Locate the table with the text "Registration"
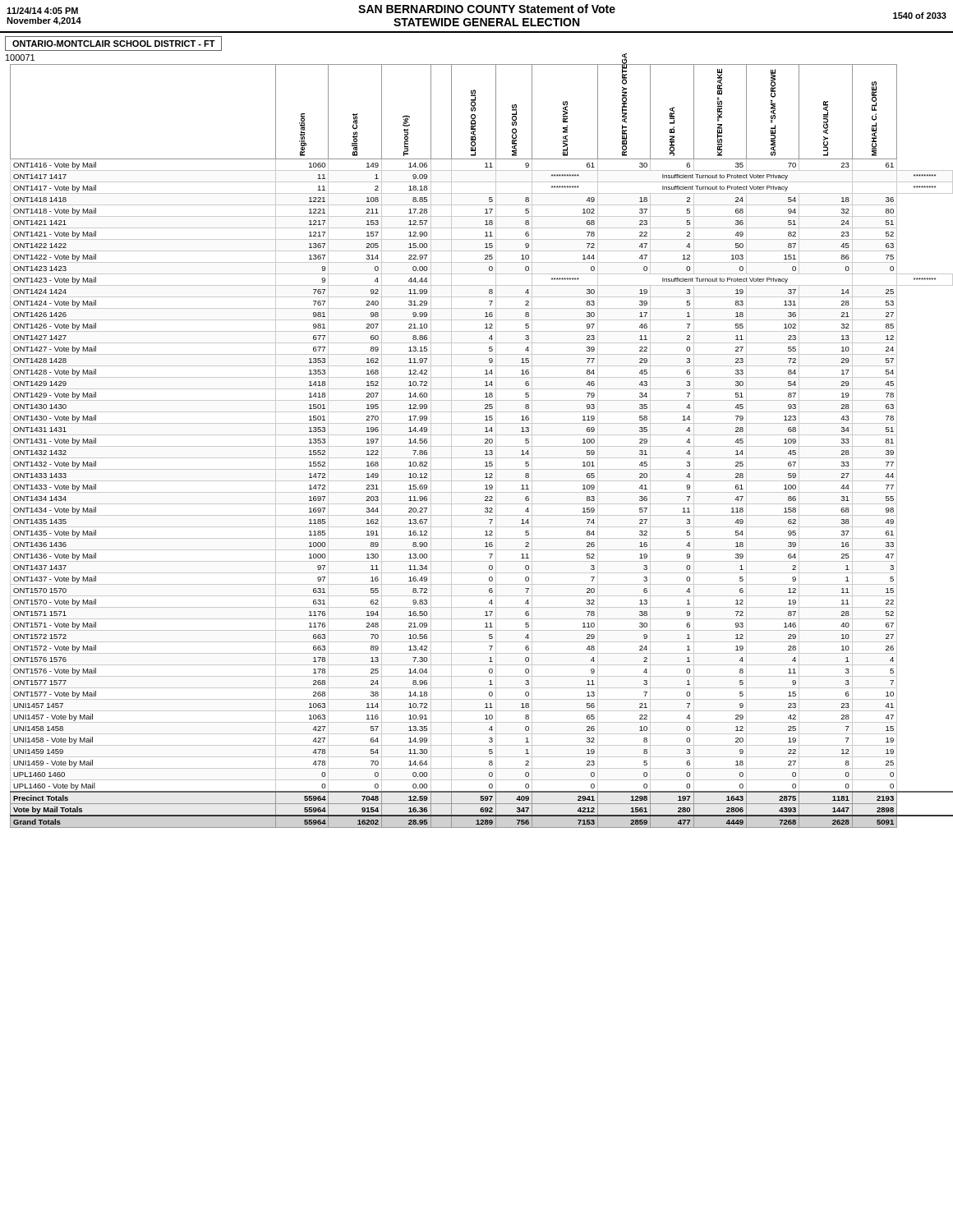The width and height of the screenshot is (953, 1232). 476,446
